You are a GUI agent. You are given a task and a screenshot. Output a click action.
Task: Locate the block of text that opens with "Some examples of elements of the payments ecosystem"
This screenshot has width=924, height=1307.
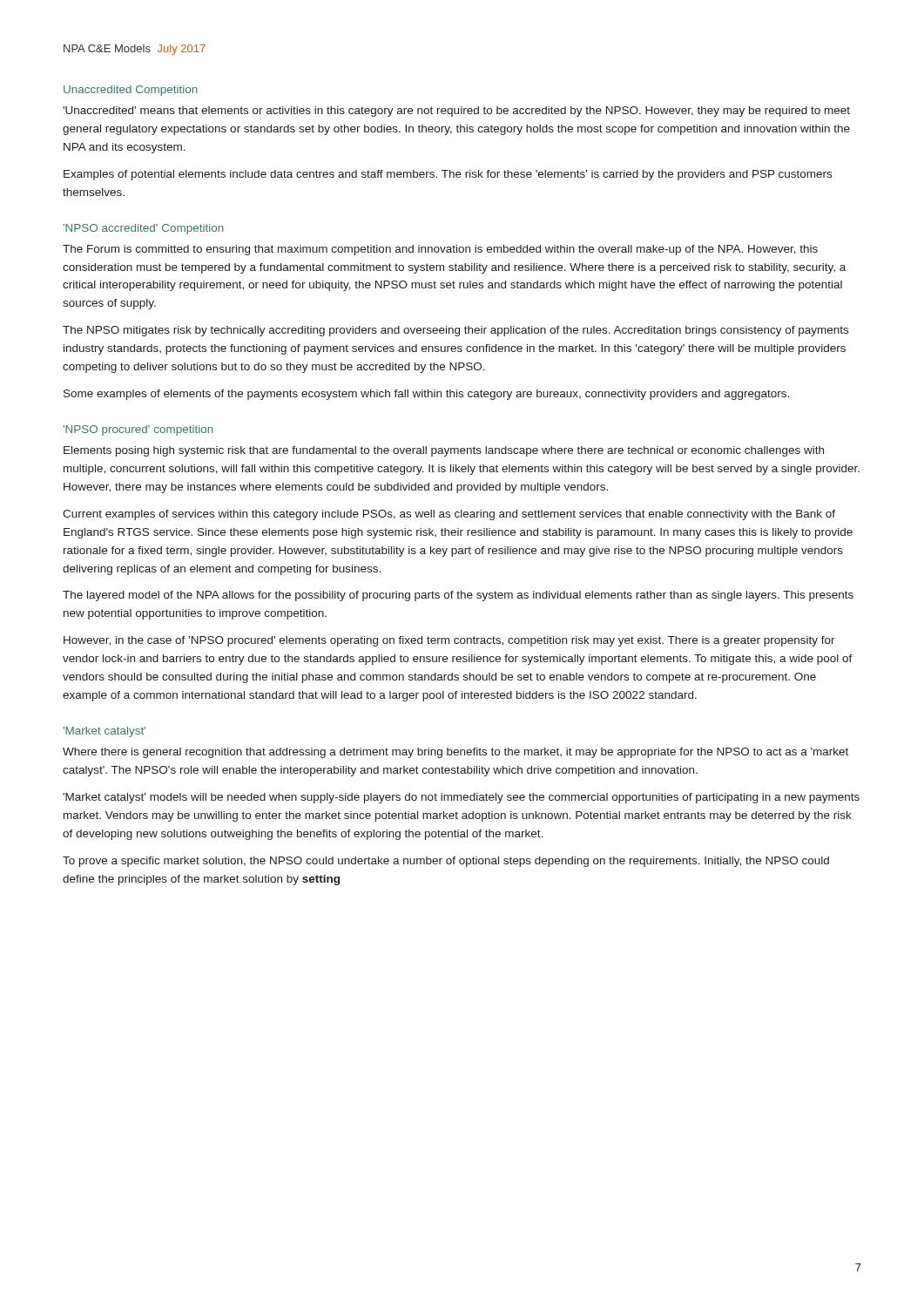click(x=426, y=393)
